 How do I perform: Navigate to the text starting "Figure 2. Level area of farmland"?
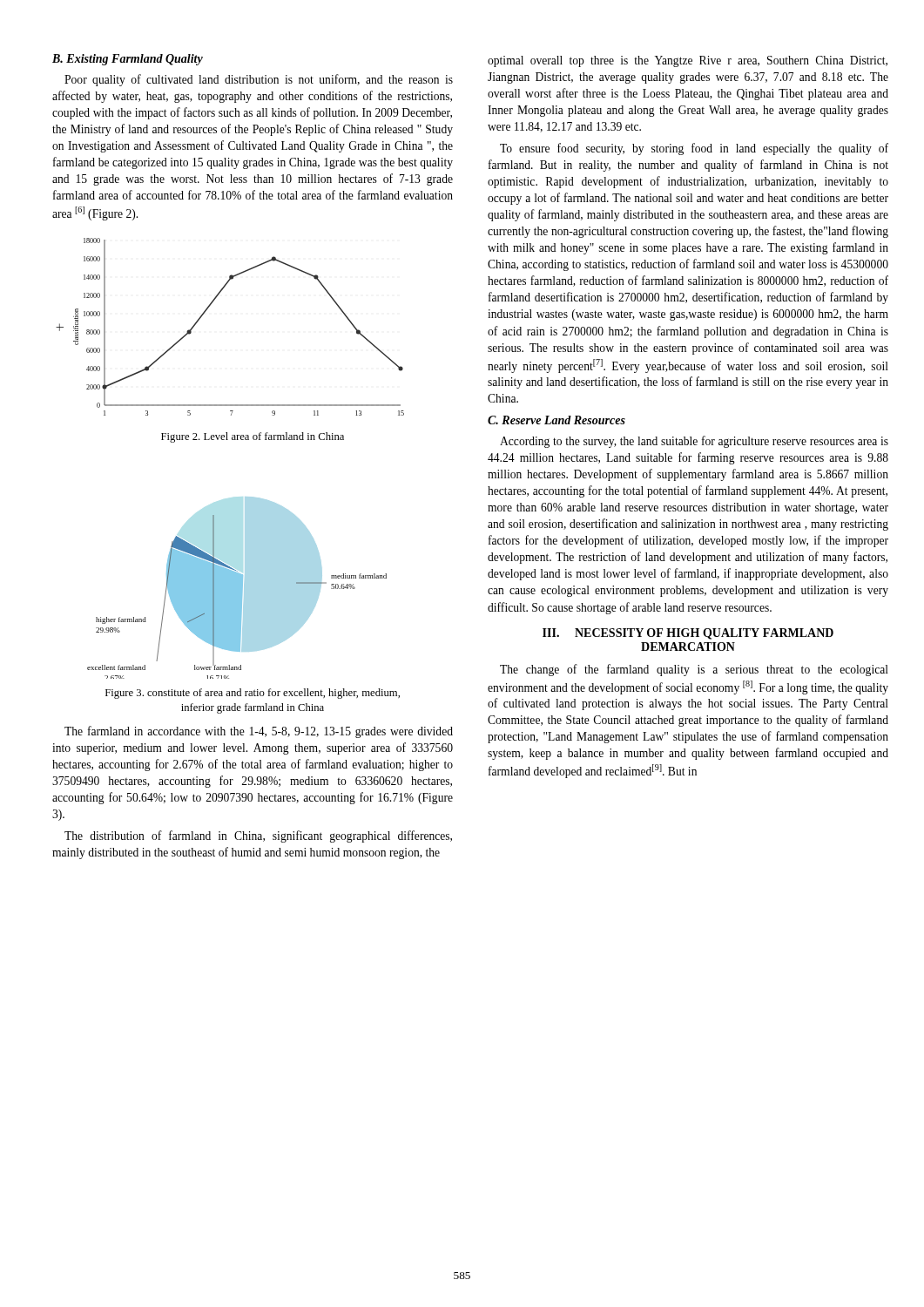tap(253, 436)
